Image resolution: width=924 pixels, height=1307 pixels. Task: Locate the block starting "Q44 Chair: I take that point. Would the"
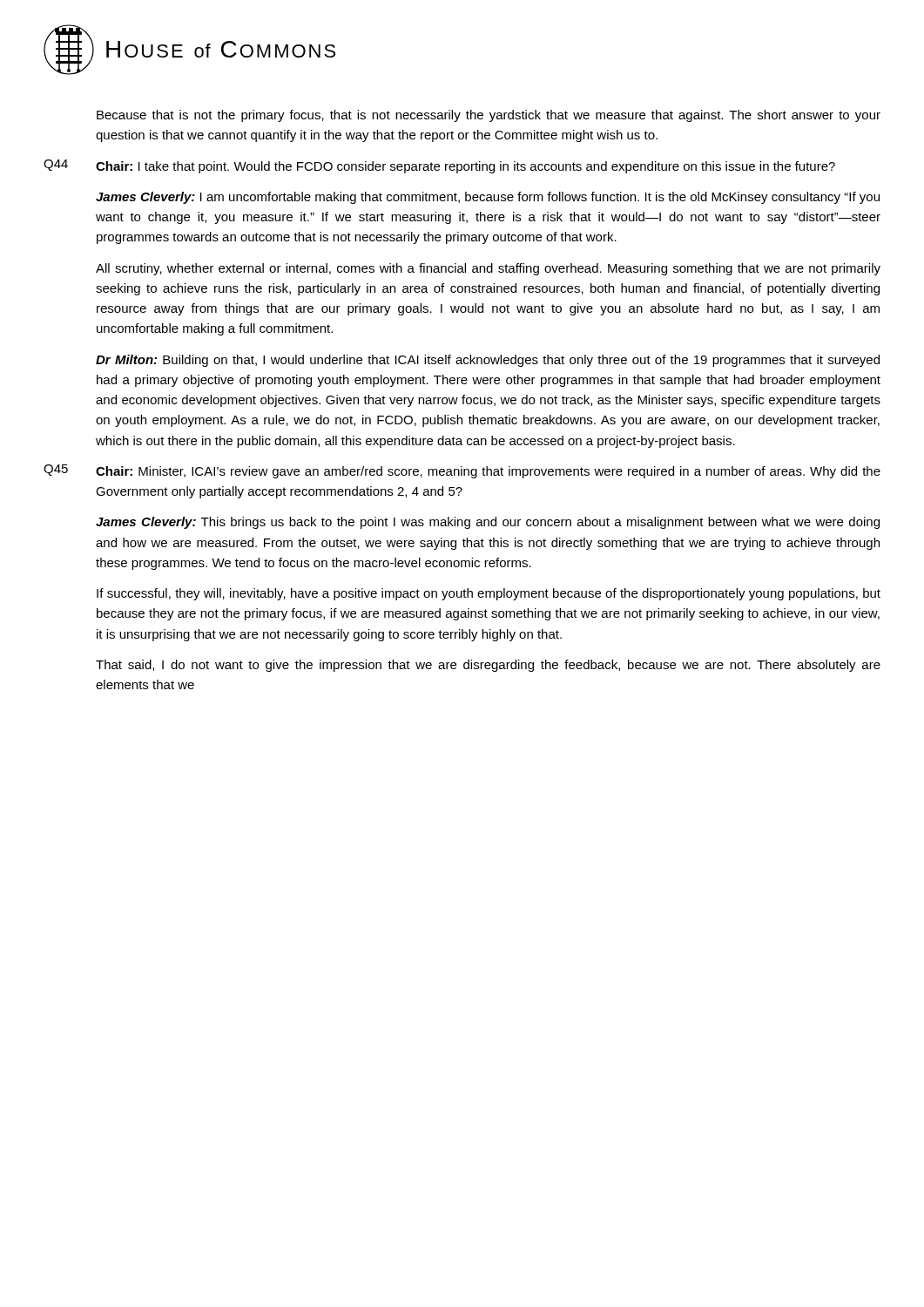[x=462, y=308]
